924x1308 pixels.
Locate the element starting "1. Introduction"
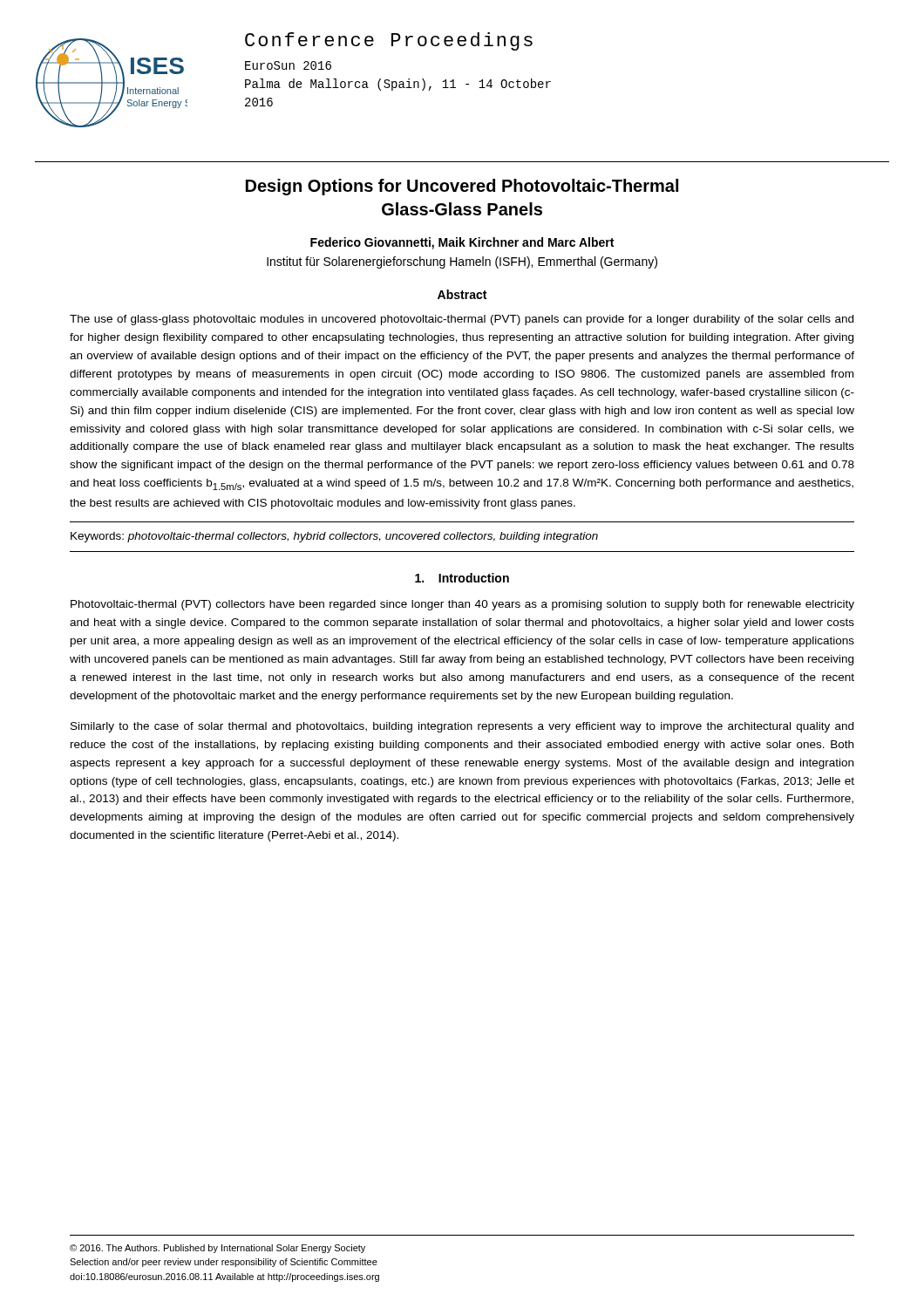click(462, 578)
